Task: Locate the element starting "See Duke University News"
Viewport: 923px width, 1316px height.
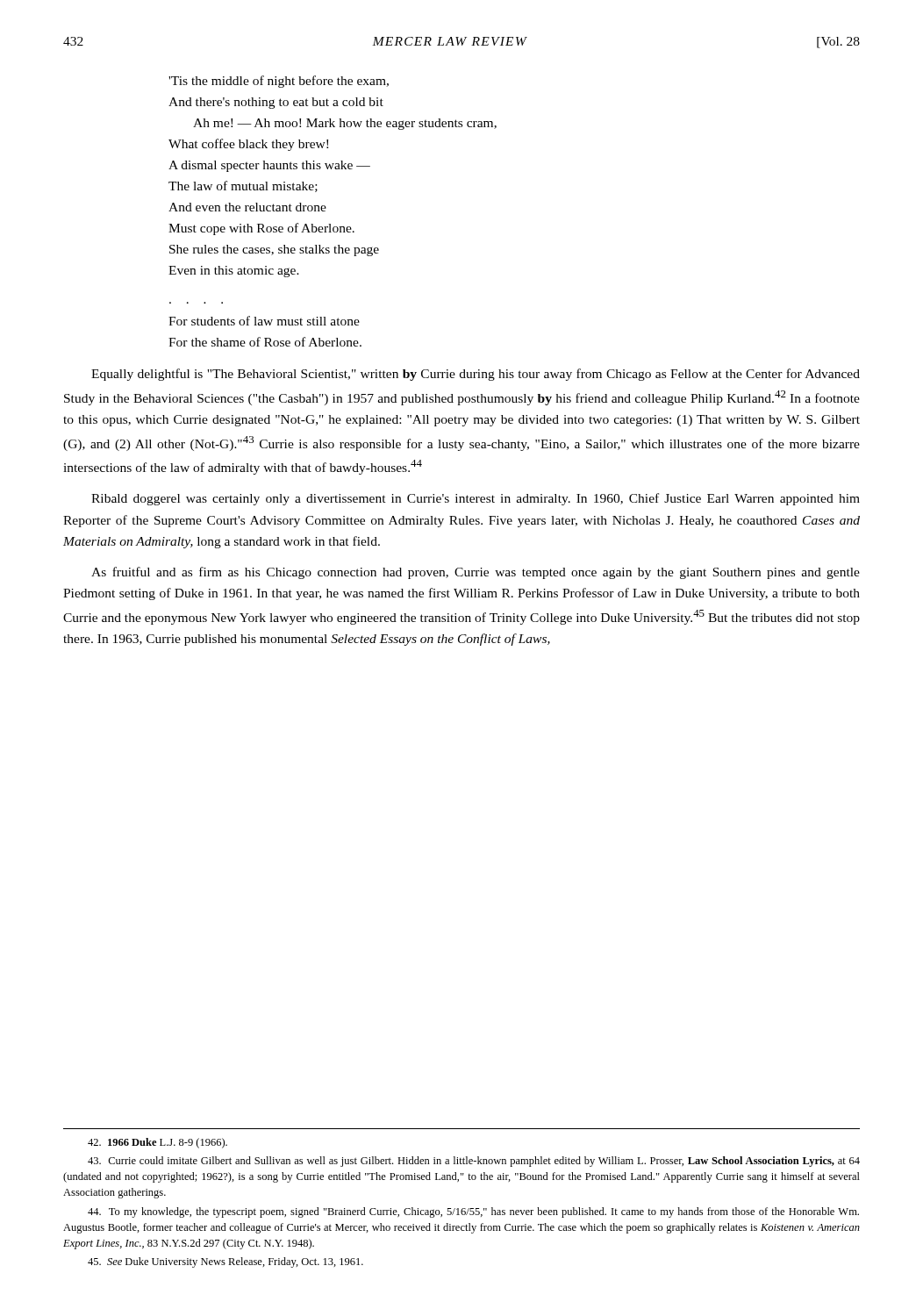Action: point(226,1261)
